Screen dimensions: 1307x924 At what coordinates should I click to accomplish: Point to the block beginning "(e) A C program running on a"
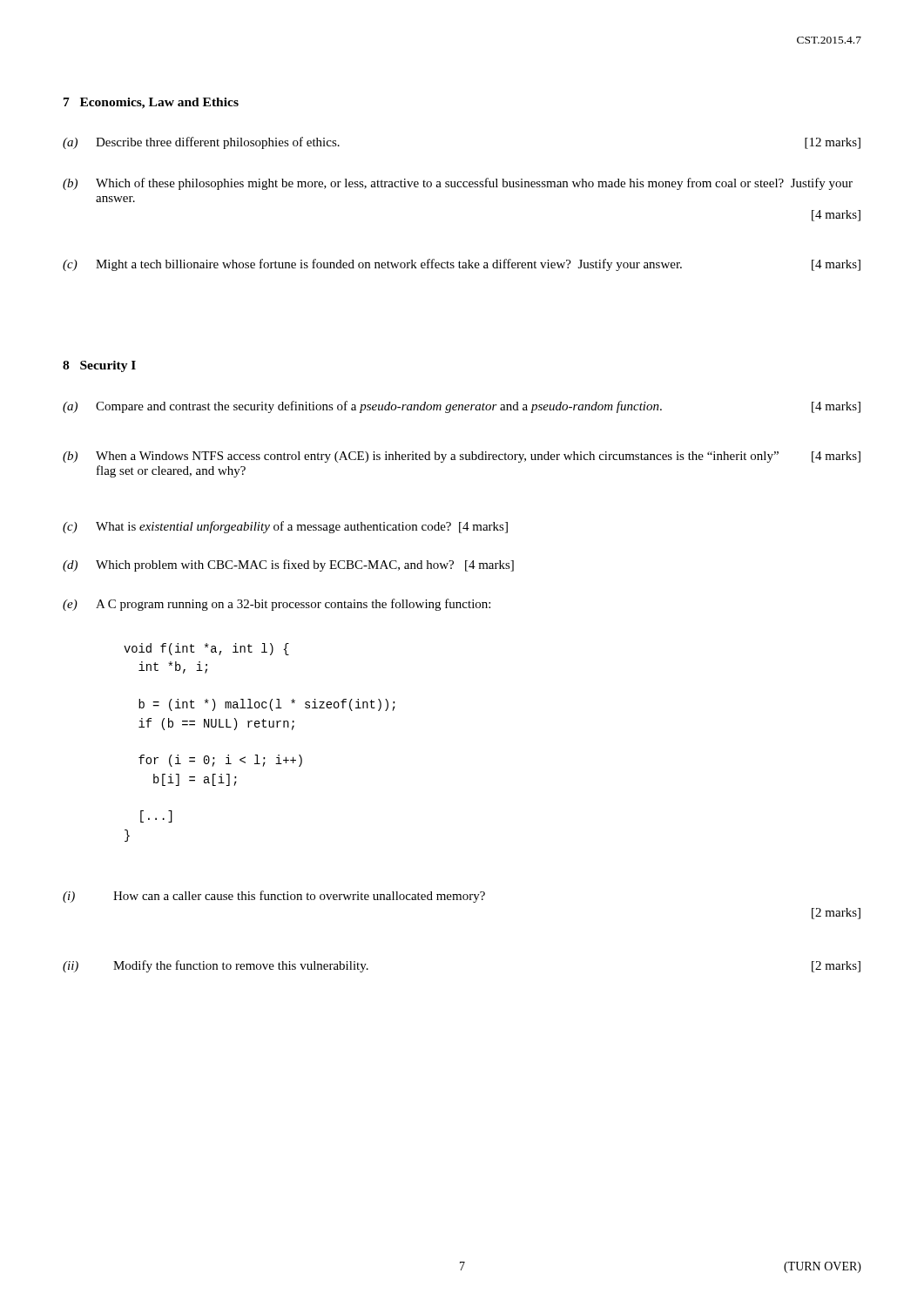point(462,604)
